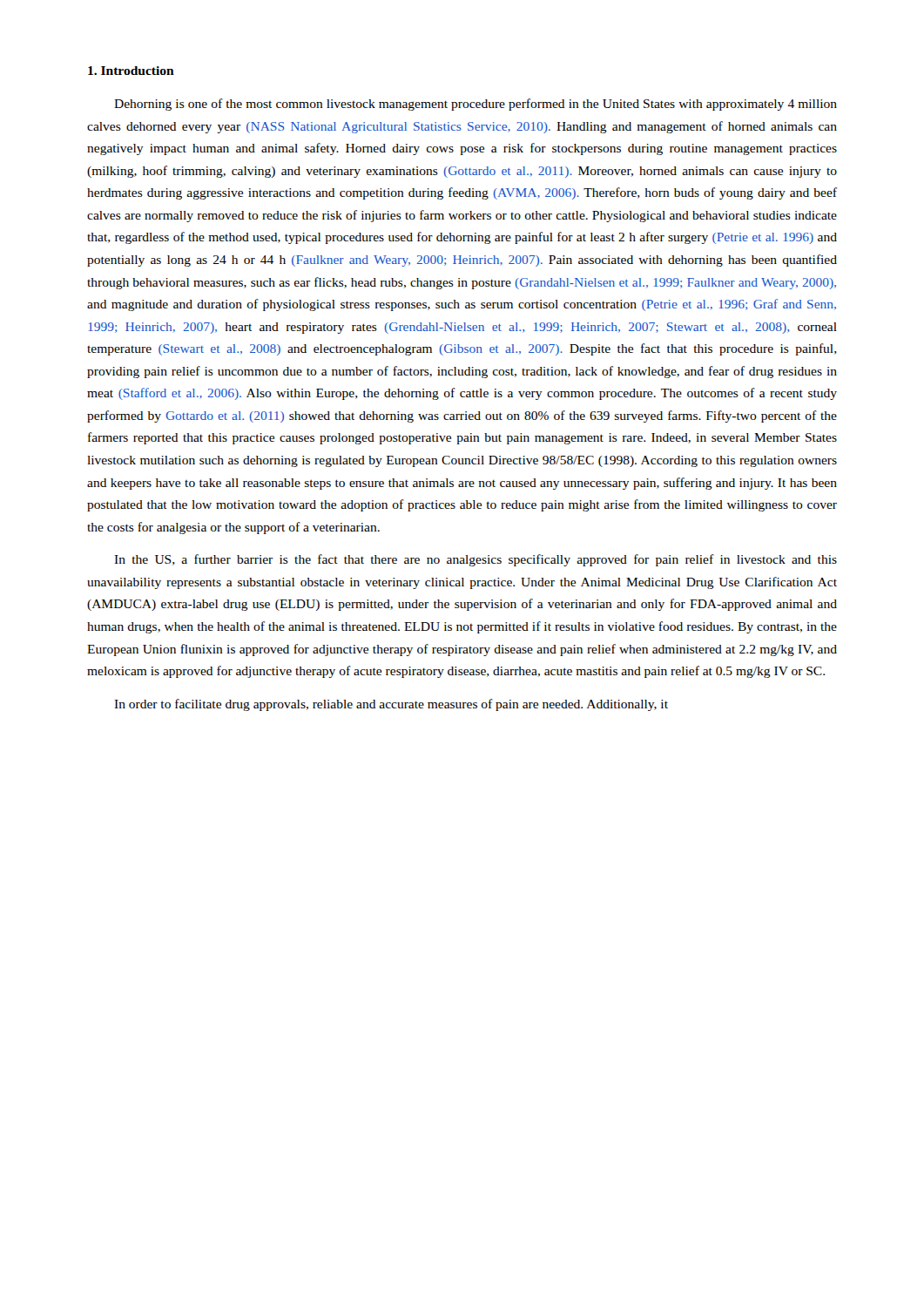Image resolution: width=924 pixels, height=1307 pixels.
Task: Locate the text block that reads "Dehorning is one of the most common"
Action: point(462,404)
